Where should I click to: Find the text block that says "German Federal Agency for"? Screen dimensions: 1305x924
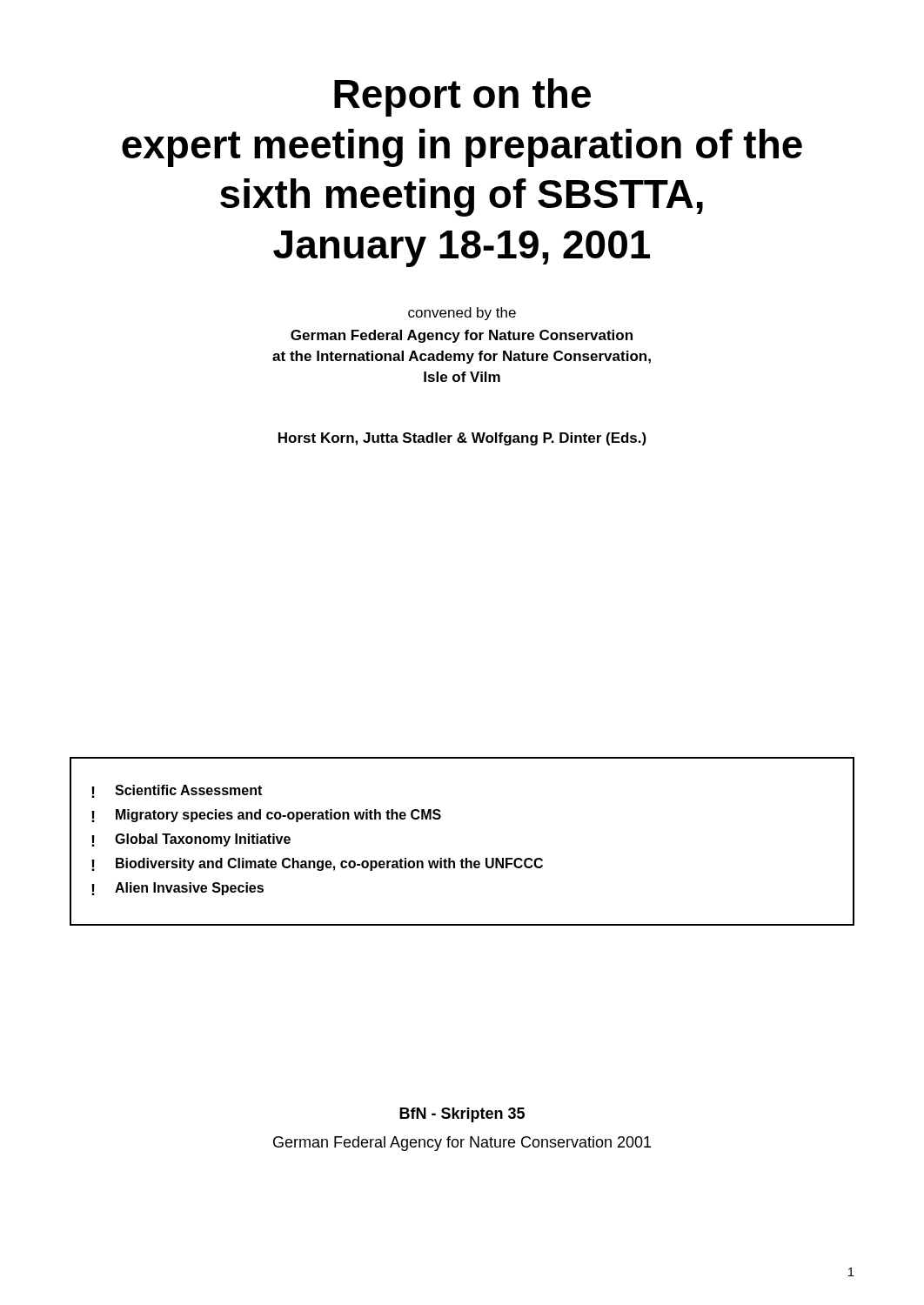point(462,1142)
